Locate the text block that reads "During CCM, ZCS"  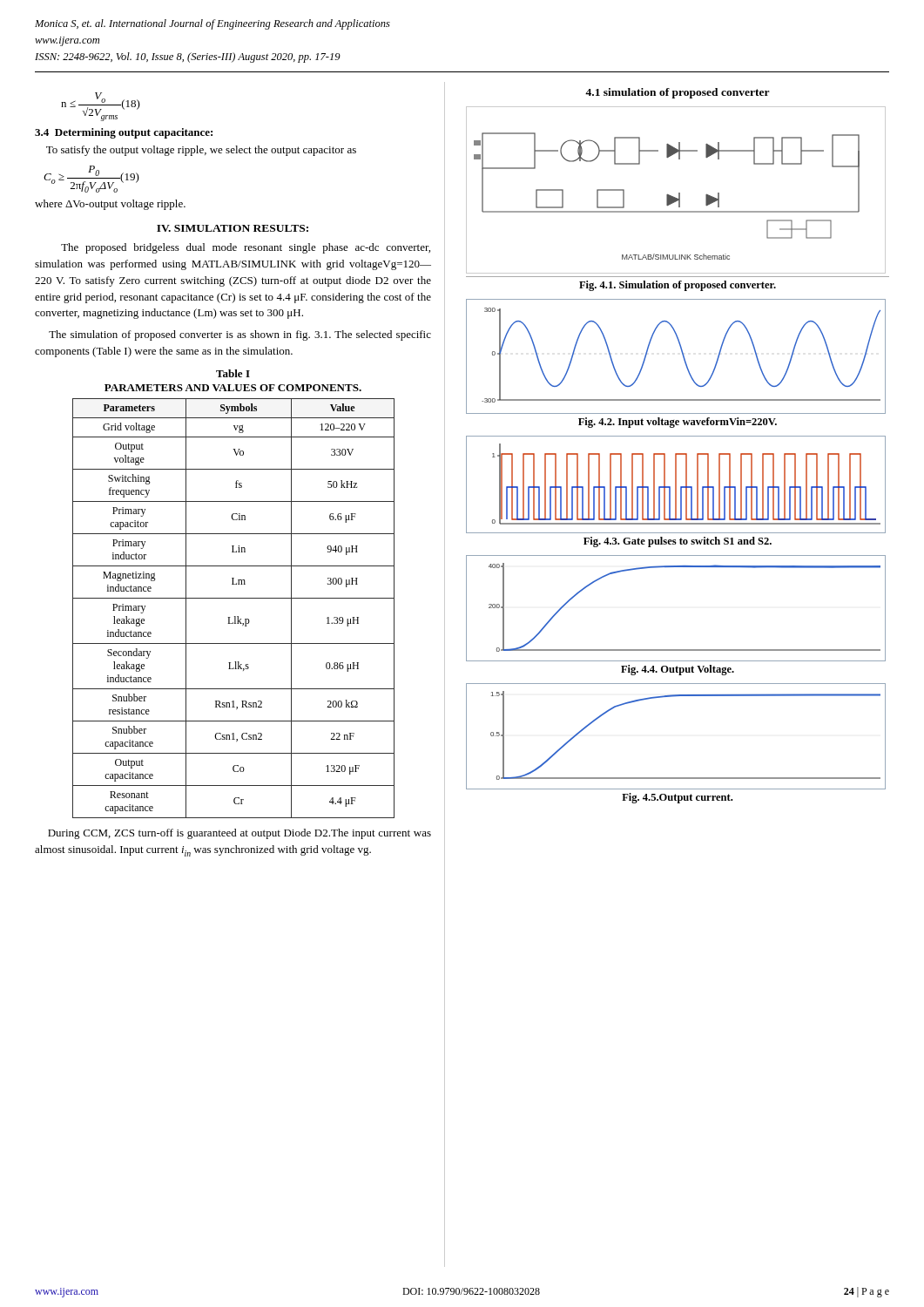233,842
